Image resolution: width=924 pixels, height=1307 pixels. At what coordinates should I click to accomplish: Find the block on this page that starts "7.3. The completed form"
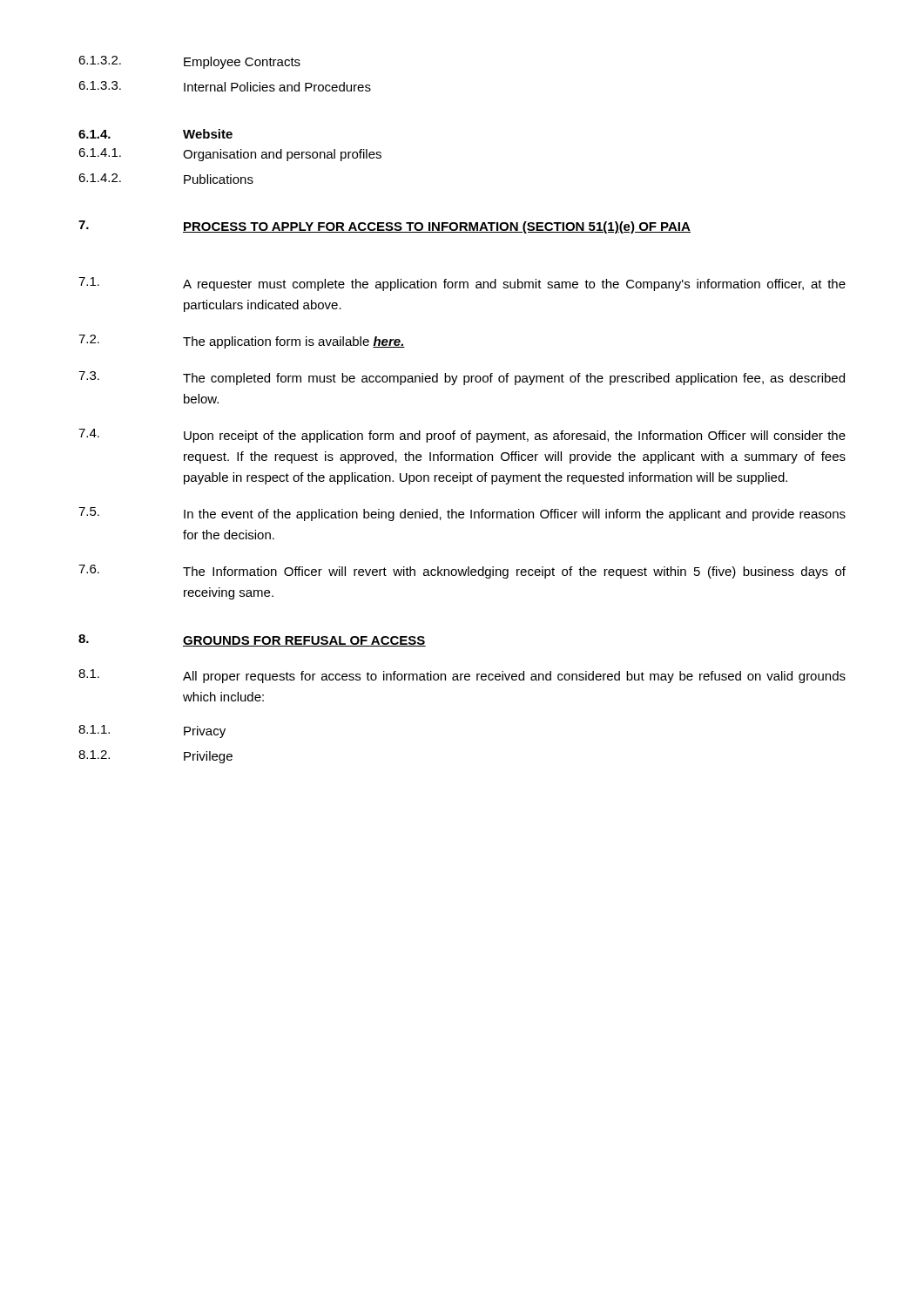click(x=462, y=388)
